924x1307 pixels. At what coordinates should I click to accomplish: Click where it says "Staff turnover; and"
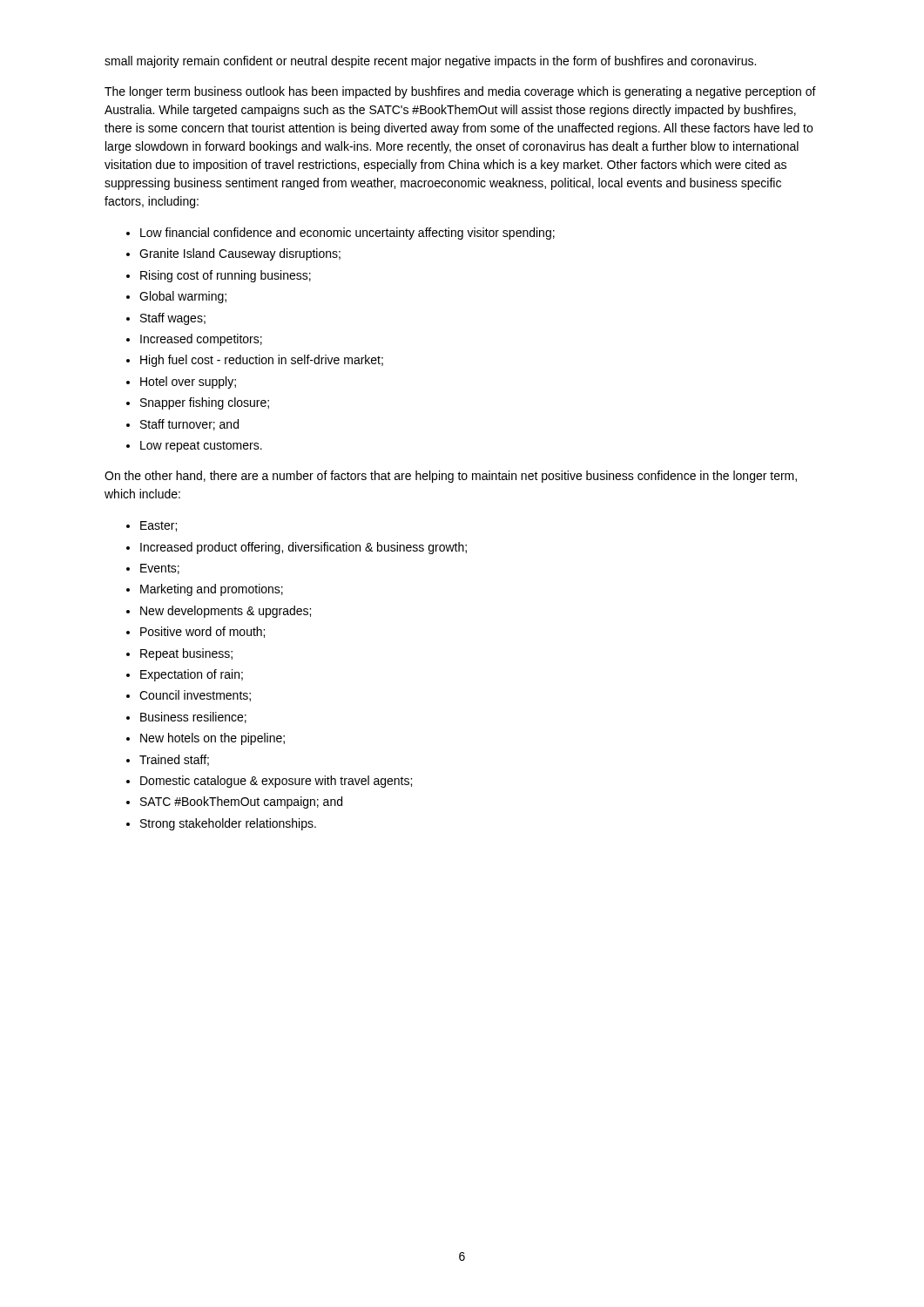pyautogui.click(x=189, y=424)
